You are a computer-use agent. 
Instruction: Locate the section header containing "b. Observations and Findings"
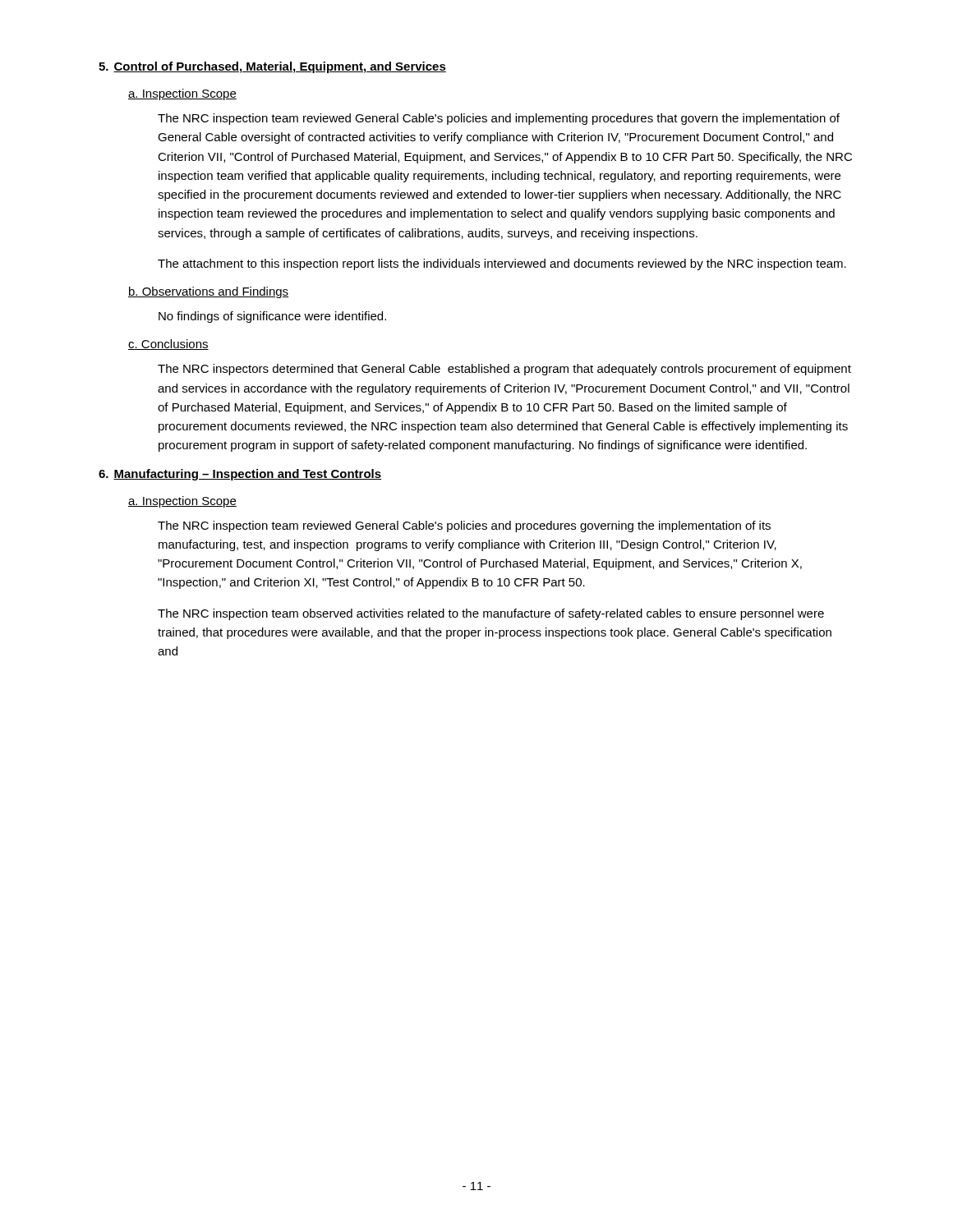208,291
